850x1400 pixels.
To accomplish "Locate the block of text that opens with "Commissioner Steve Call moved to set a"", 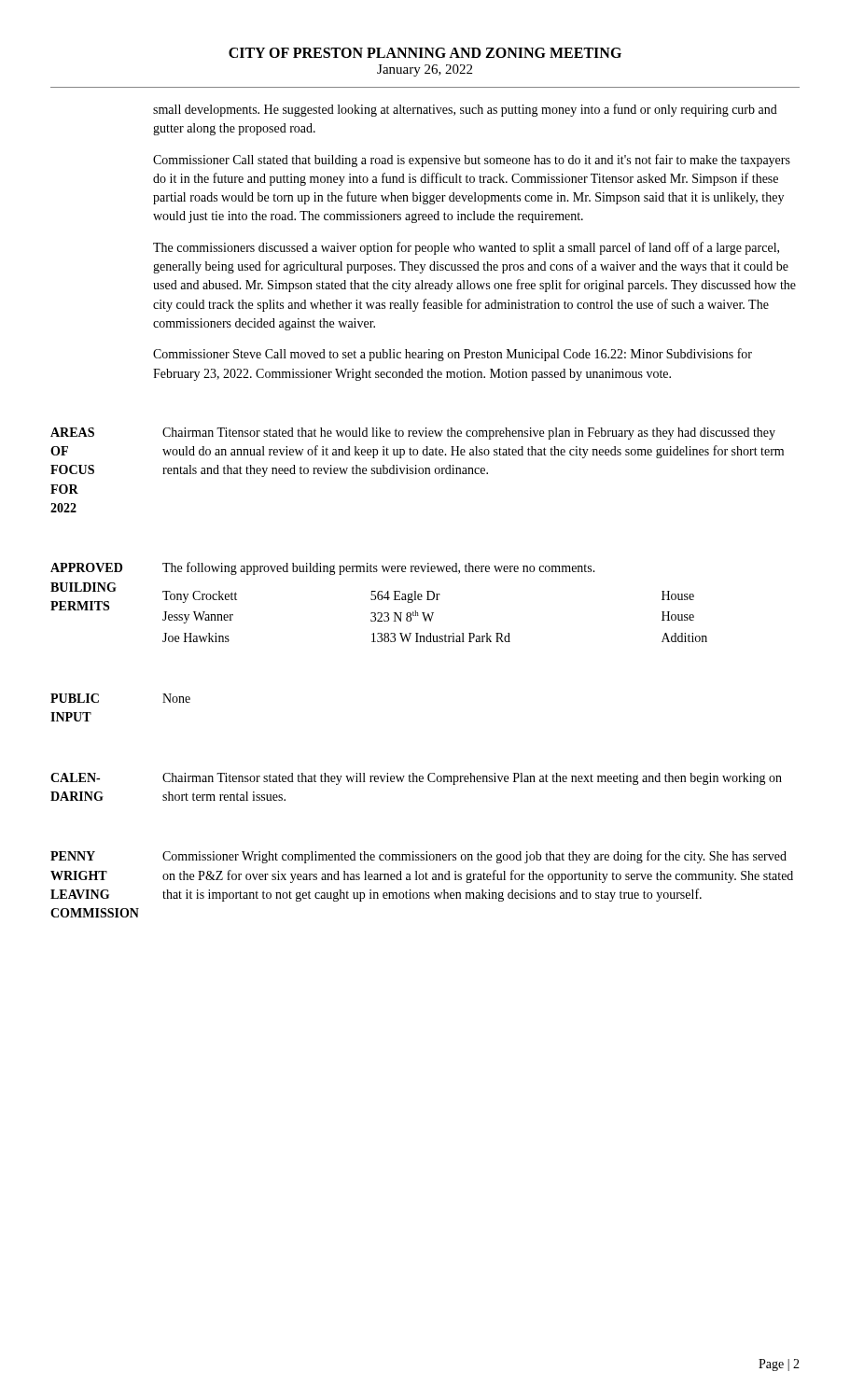I will pyautogui.click(x=452, y=364).
